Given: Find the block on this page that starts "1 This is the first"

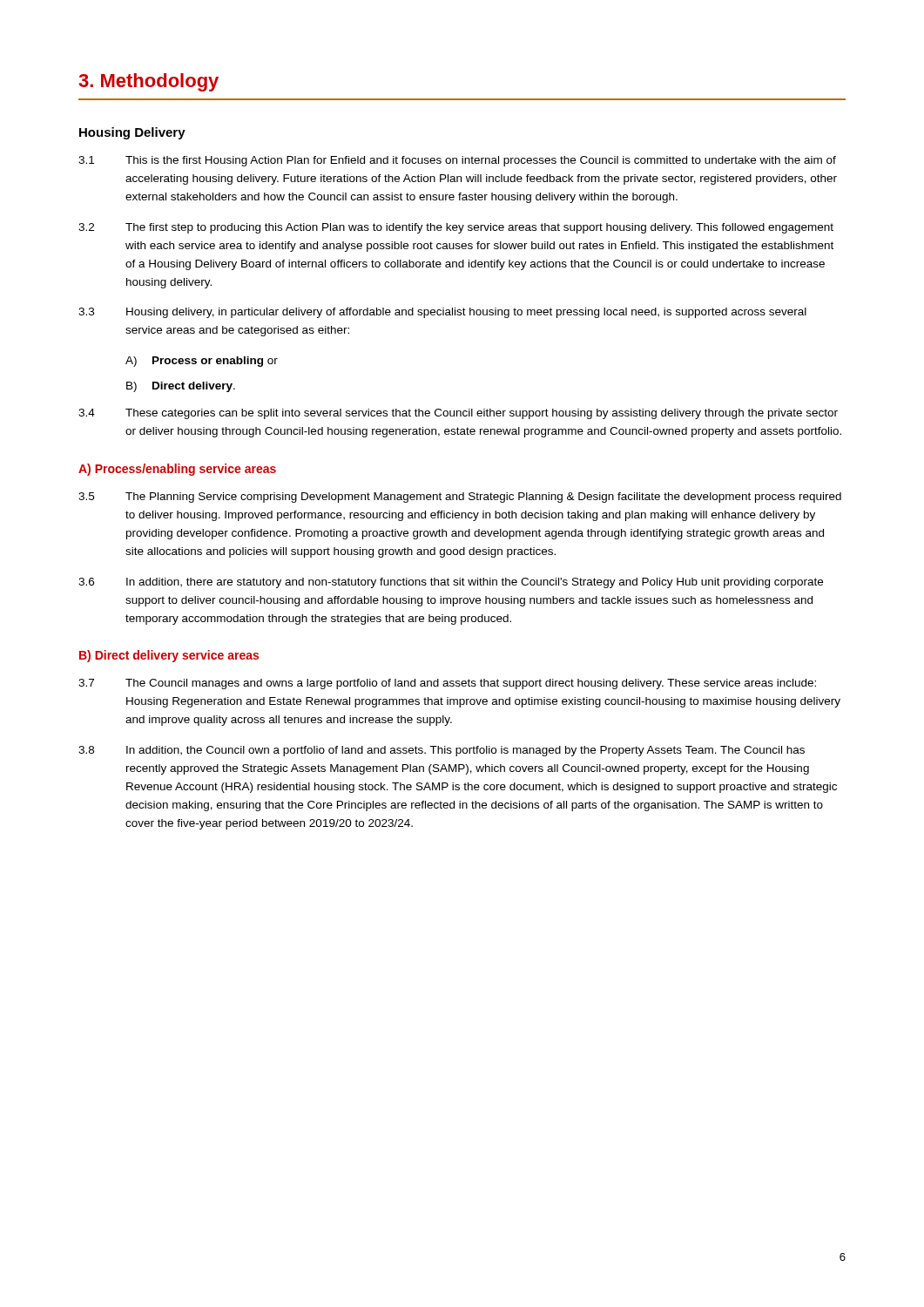Looking at the screenshot, I should coord(462,179).
